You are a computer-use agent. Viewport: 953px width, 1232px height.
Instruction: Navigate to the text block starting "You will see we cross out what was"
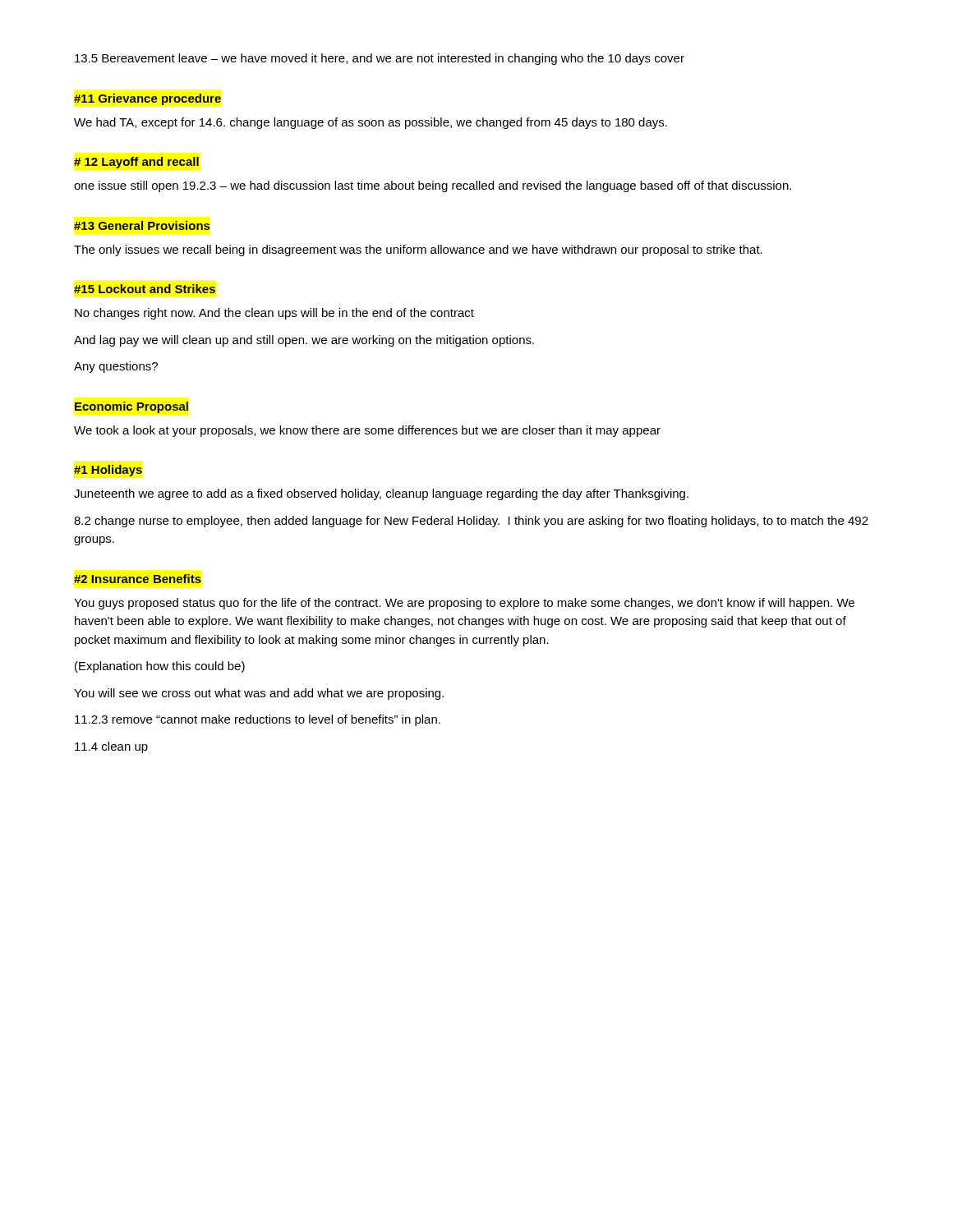259,692
